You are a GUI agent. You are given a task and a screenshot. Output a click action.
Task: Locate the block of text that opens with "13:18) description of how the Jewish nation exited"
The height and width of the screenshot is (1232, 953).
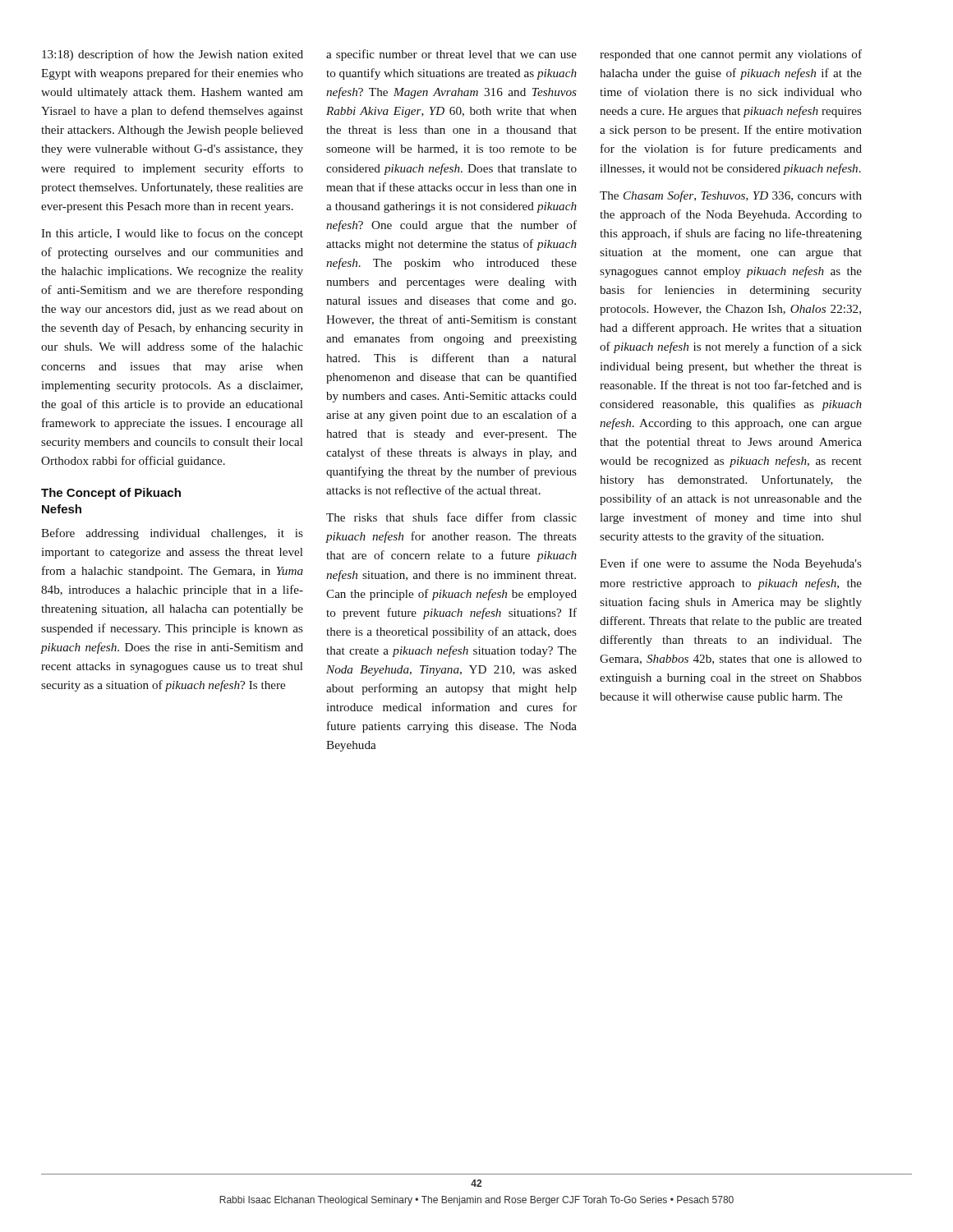tap(172, 257)
